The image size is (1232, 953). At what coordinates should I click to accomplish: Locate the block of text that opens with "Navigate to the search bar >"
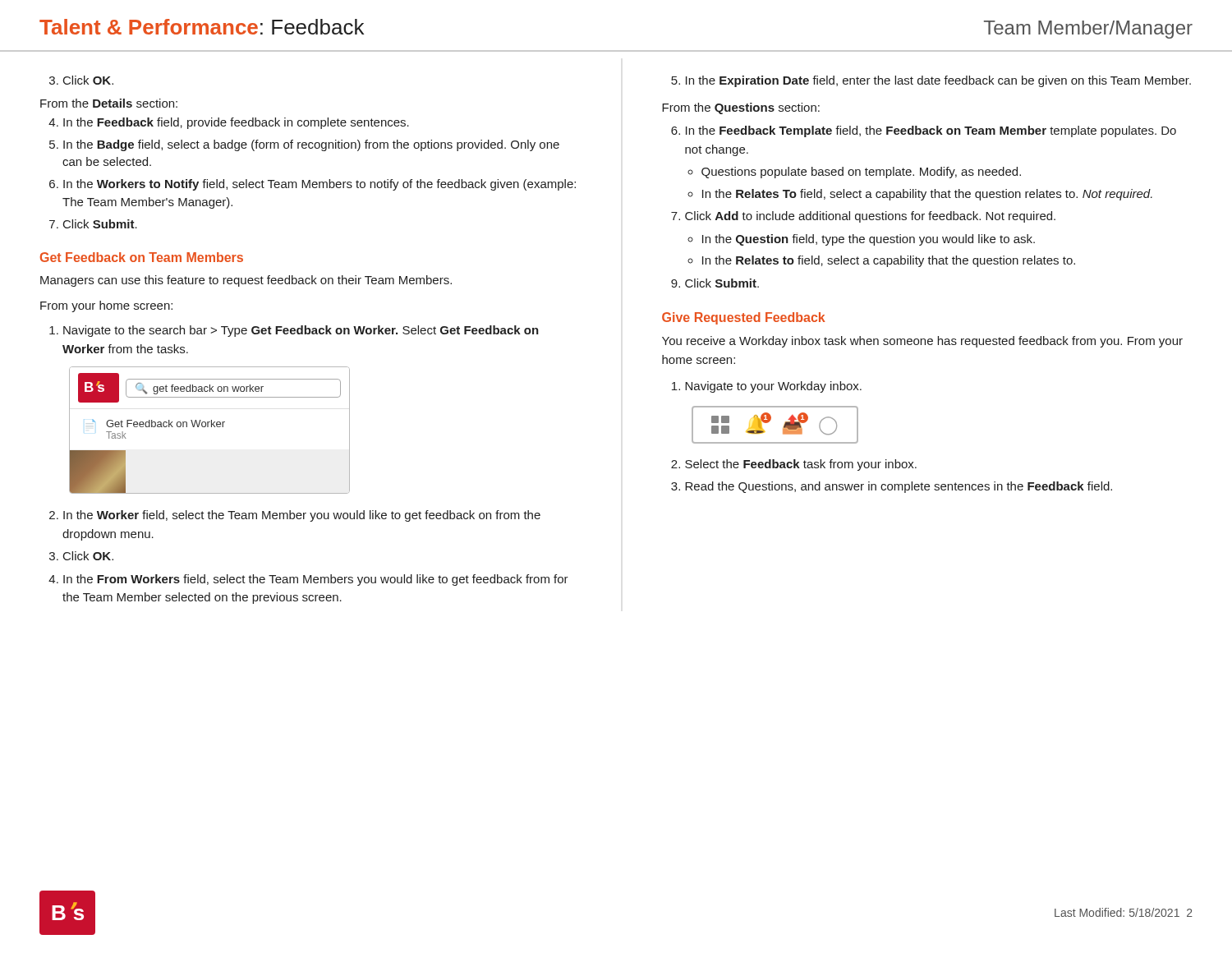pyautogui.click(x=310, y=340)
